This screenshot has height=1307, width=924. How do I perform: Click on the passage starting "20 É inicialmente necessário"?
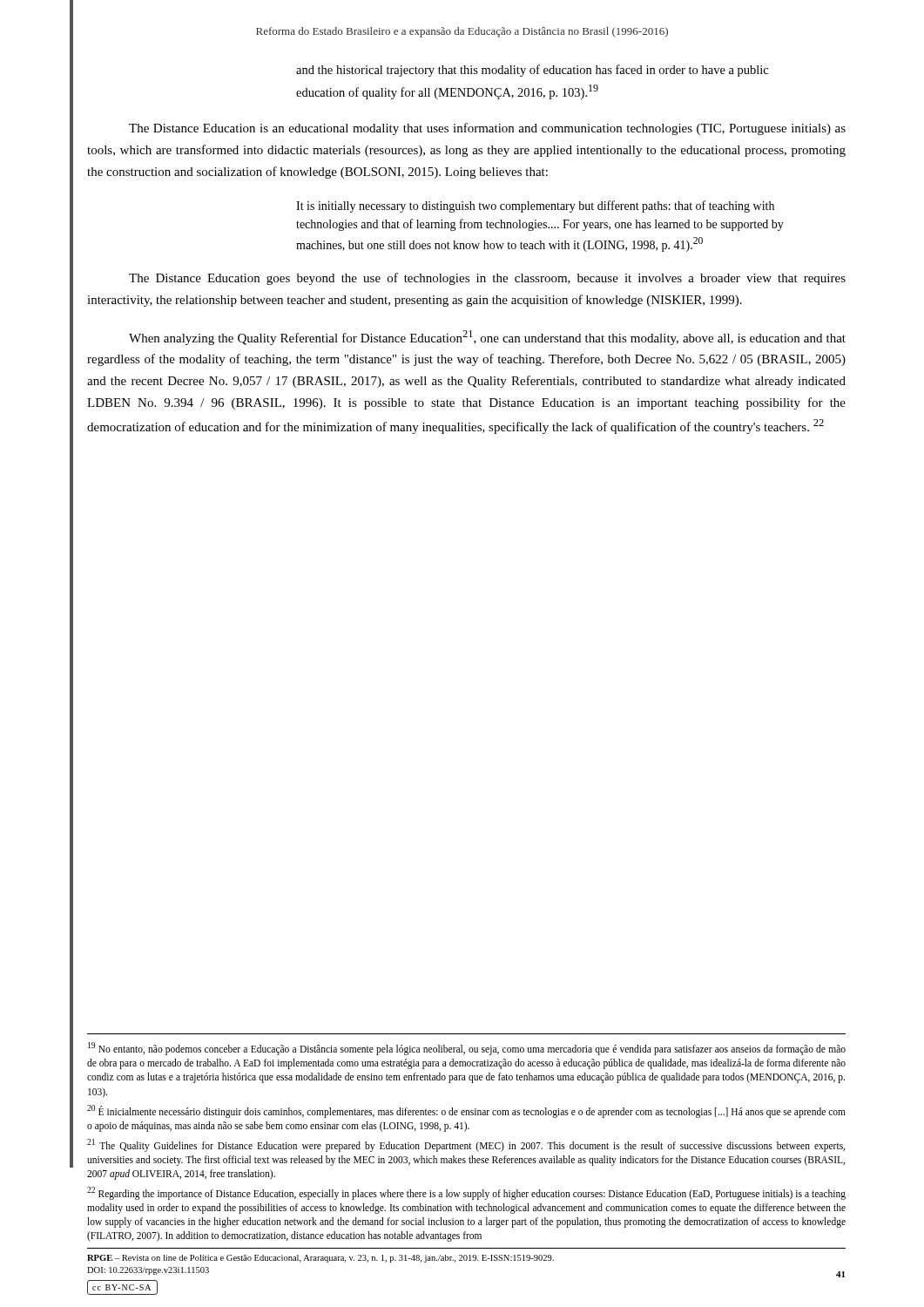[466, 1117]
